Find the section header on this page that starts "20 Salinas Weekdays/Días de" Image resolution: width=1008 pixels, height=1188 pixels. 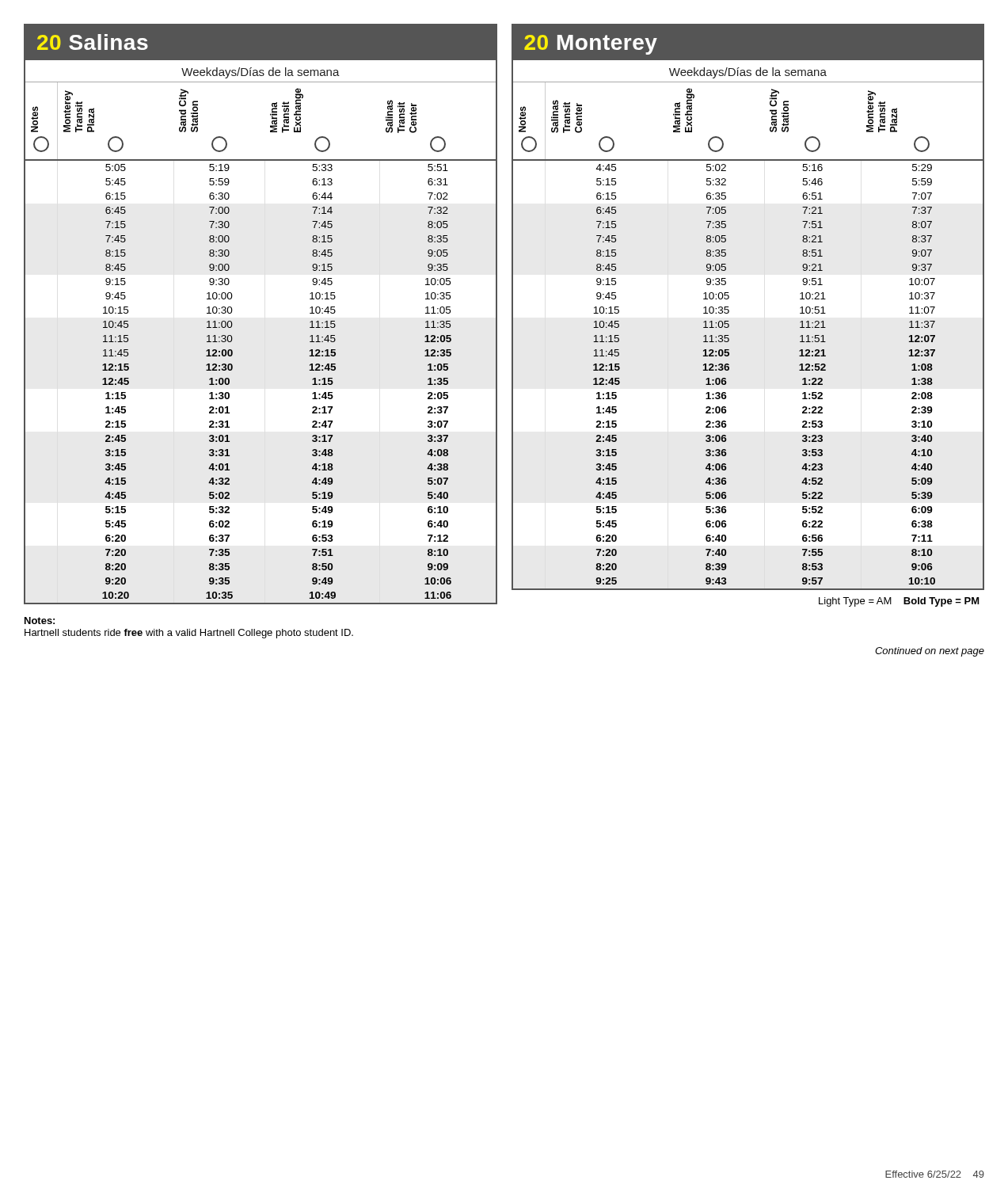point(260,314)
